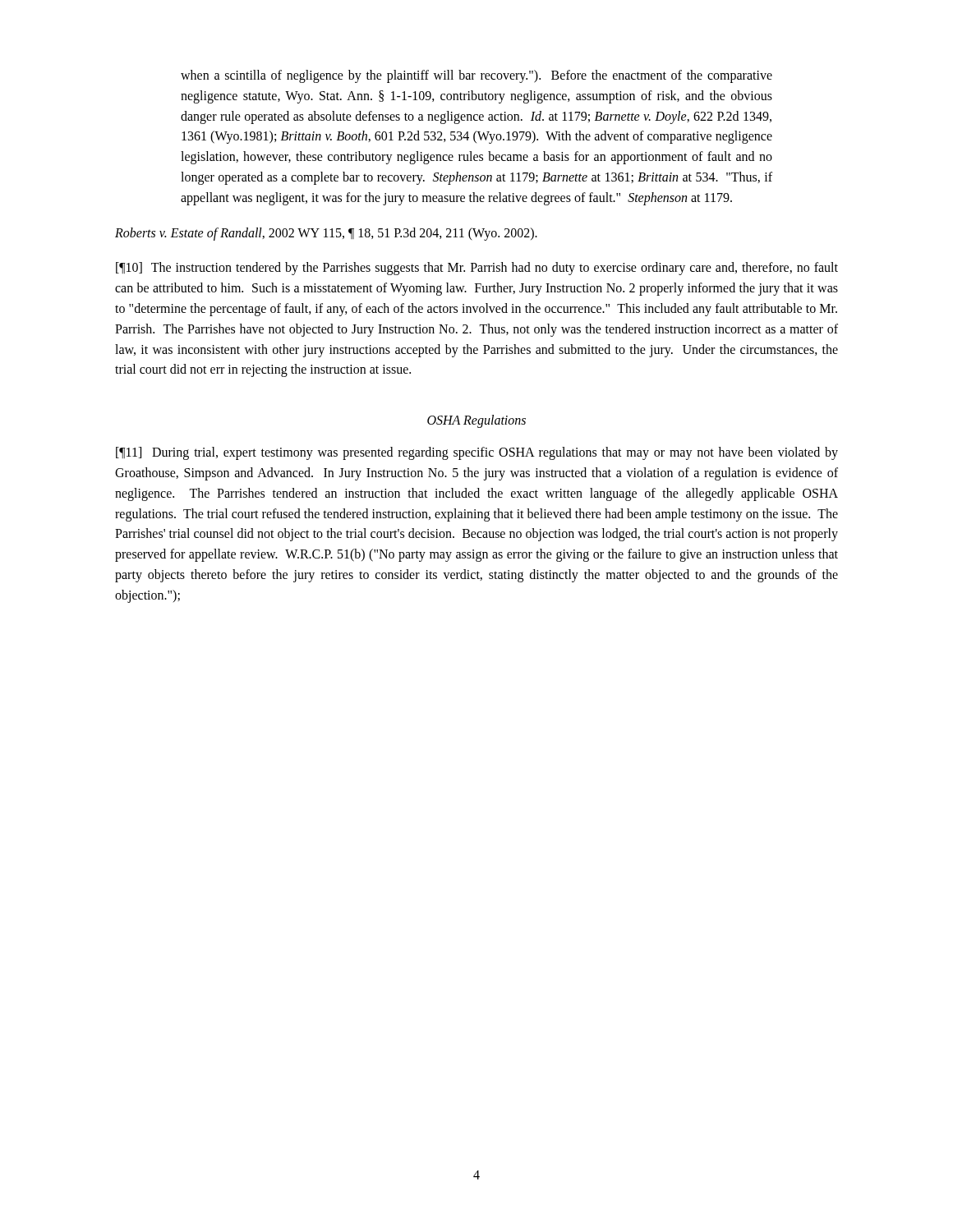Find the text block containing "Roberts v. Estate of Randall,"
The width and height of the screenshot is (953, 1232).
tap(326, 233)
